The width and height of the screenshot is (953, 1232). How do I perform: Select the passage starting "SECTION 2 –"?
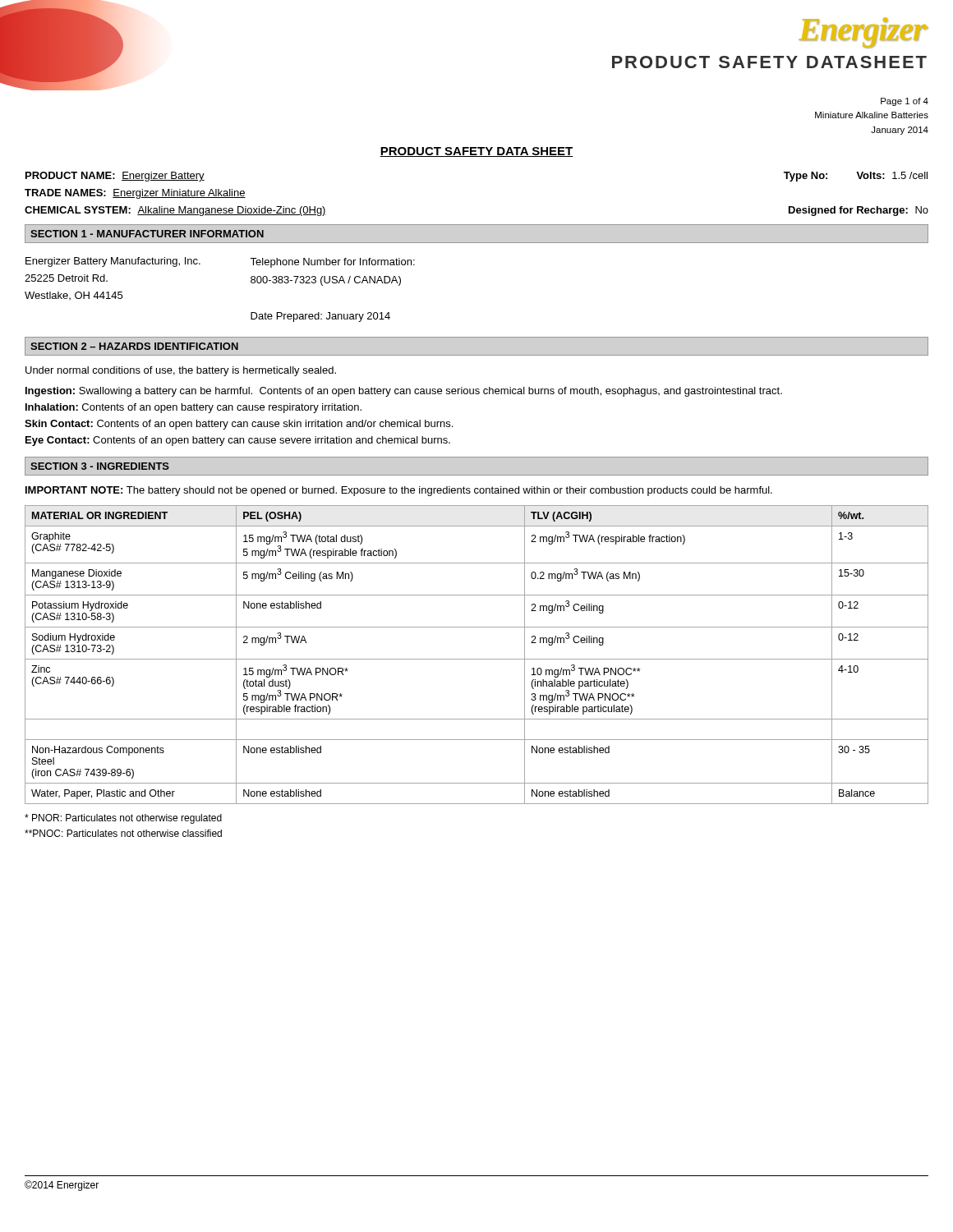click(x=134, y=346)
